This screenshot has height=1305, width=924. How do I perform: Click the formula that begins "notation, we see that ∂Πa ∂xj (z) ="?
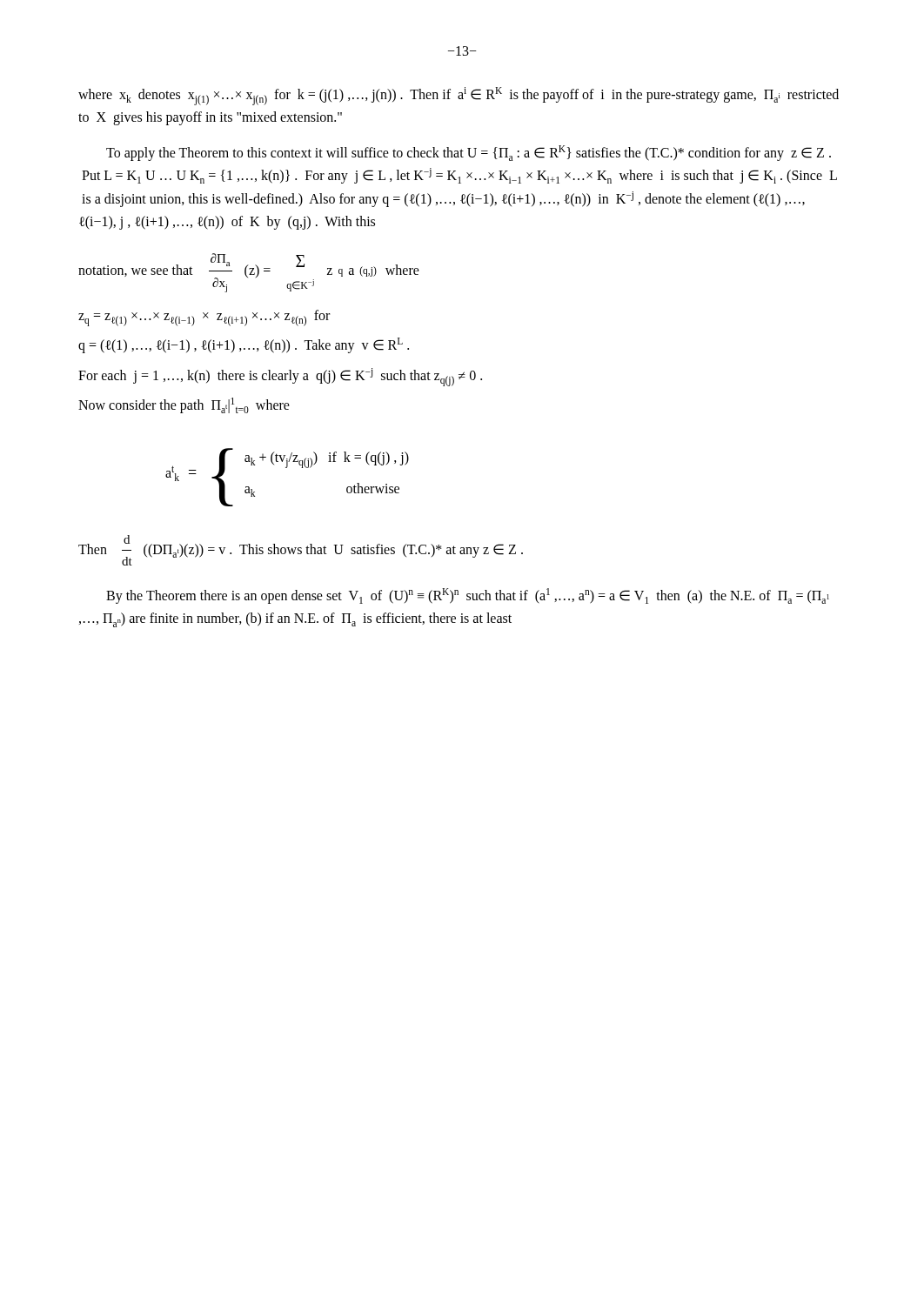point(249,271)
